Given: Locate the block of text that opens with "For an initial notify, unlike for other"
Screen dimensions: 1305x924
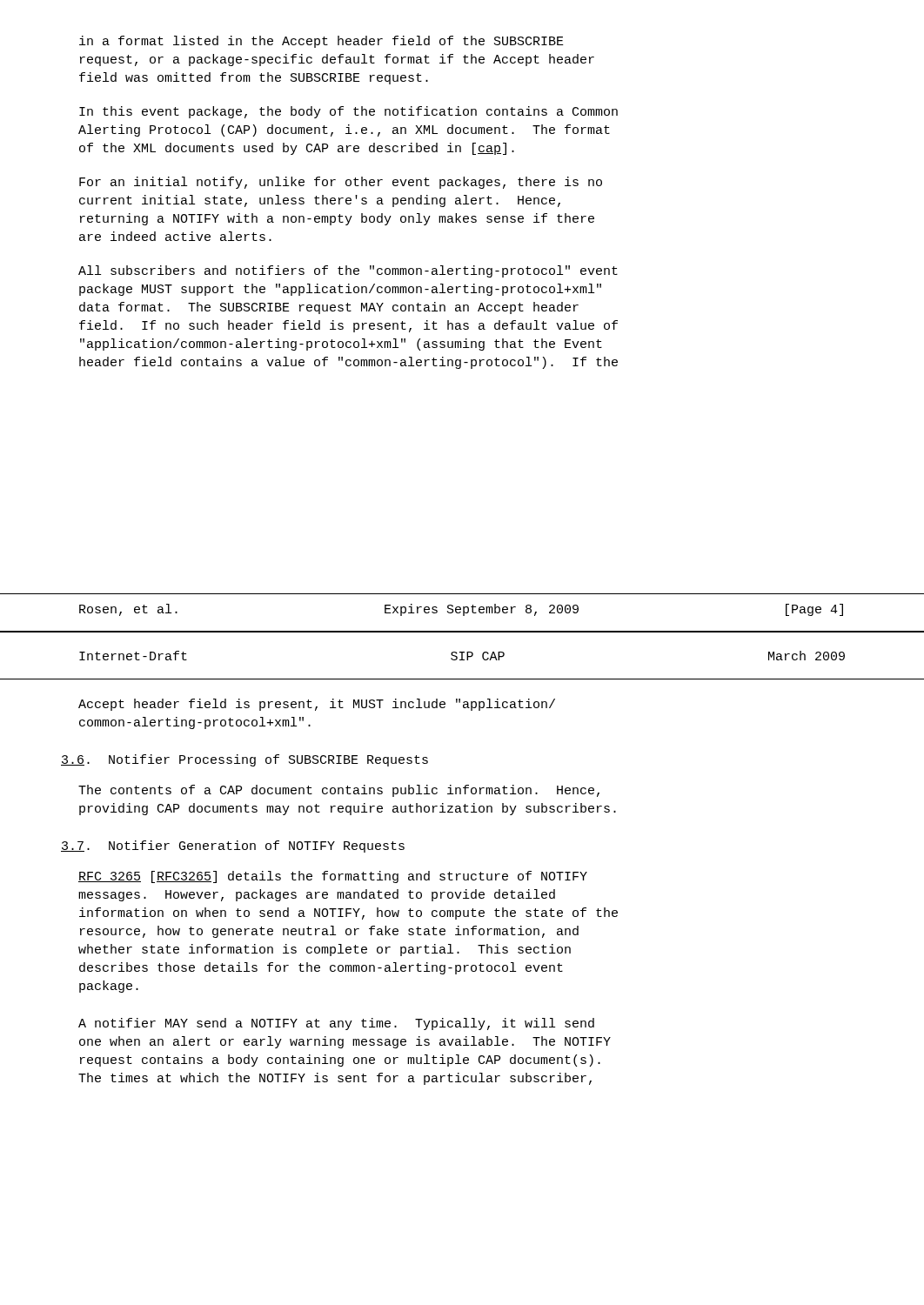Looking at the screenshot, I should coord(341,211).
